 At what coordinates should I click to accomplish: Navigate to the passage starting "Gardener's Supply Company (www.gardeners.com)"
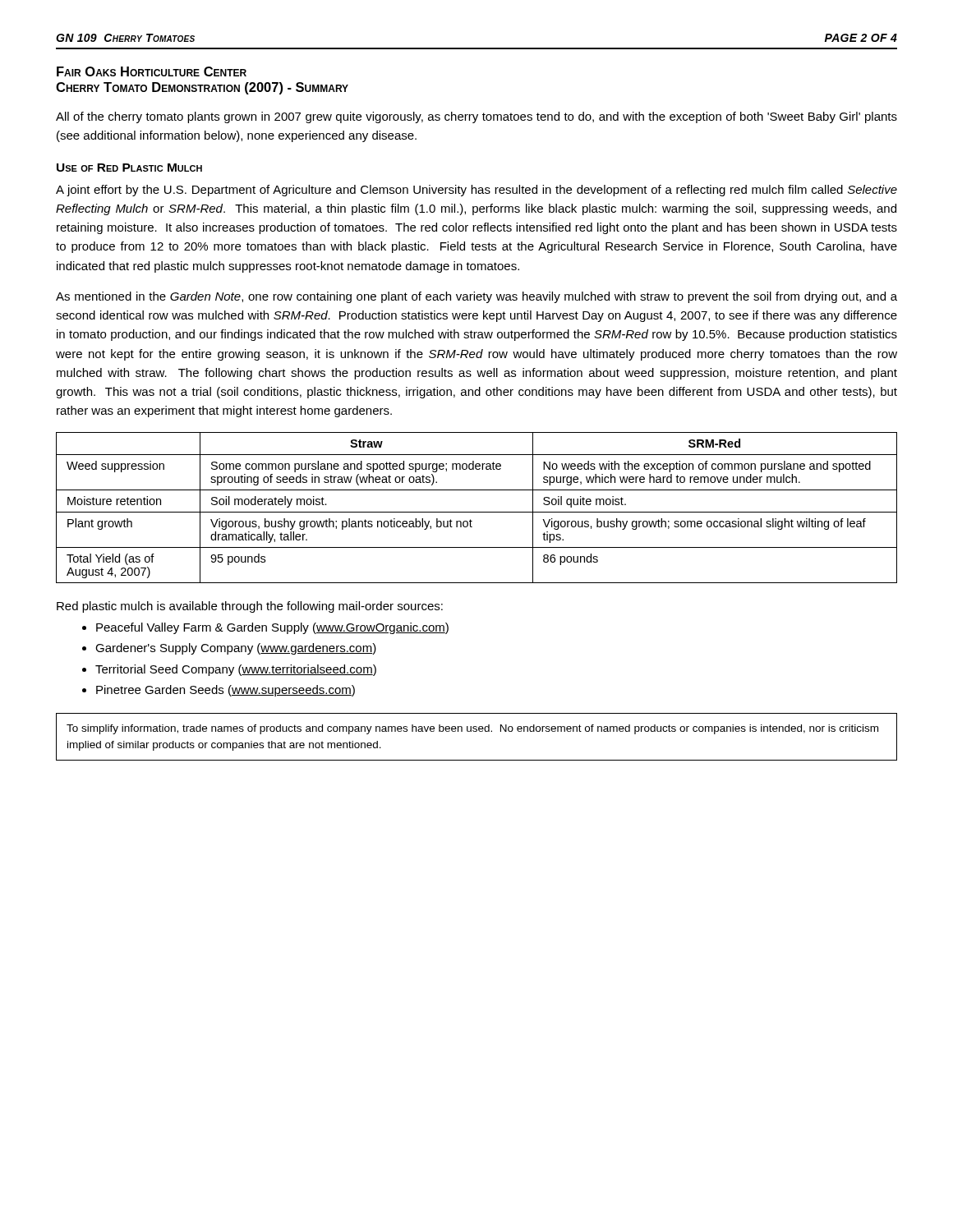(x=236, y=648)
